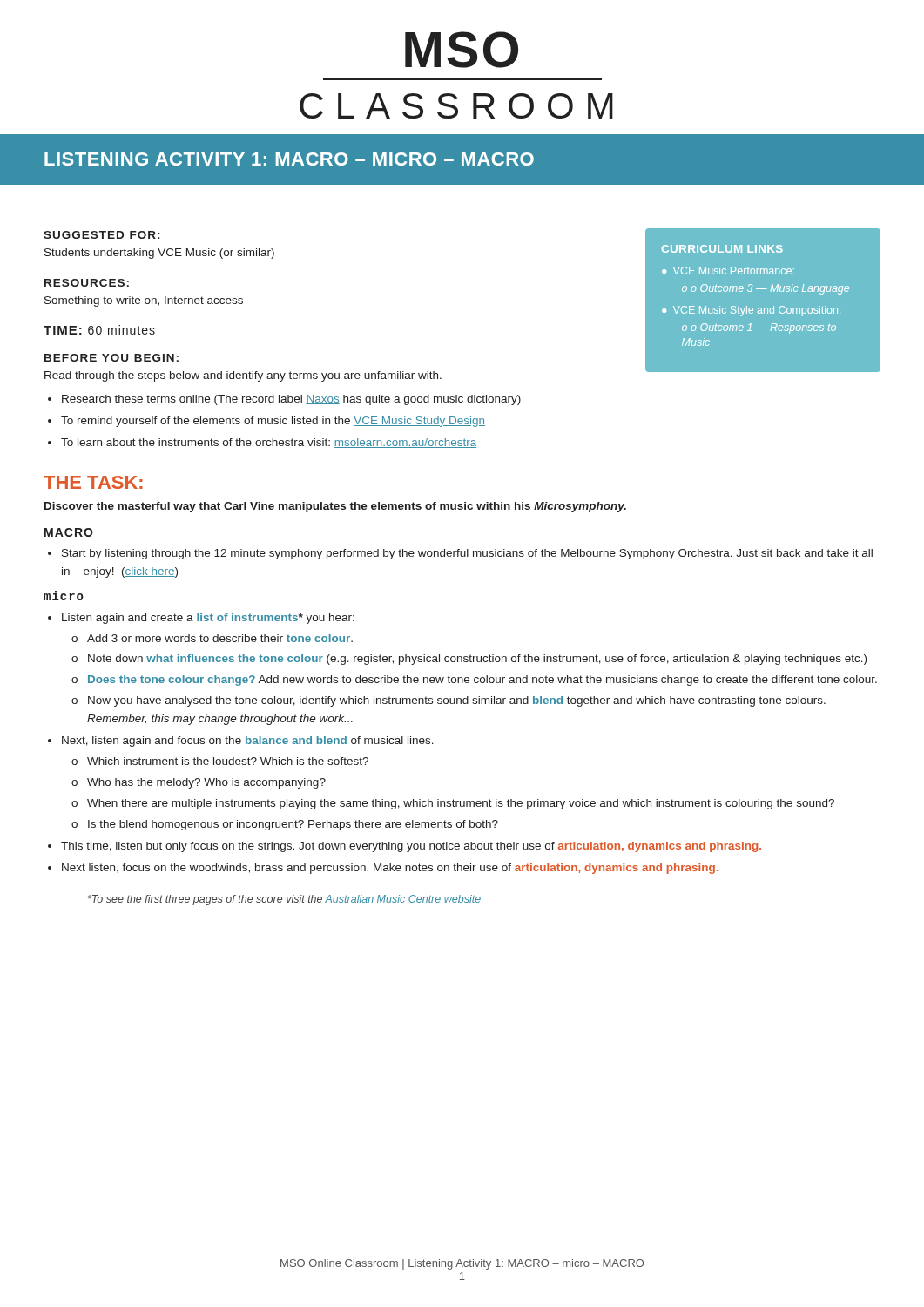The width and height of the screenshot is (924, 1307).
Task: Click on the element starting "LISTENING ACTIVITY 1: MACRO – MICRO –"
Action: click(x=289, y=159)
